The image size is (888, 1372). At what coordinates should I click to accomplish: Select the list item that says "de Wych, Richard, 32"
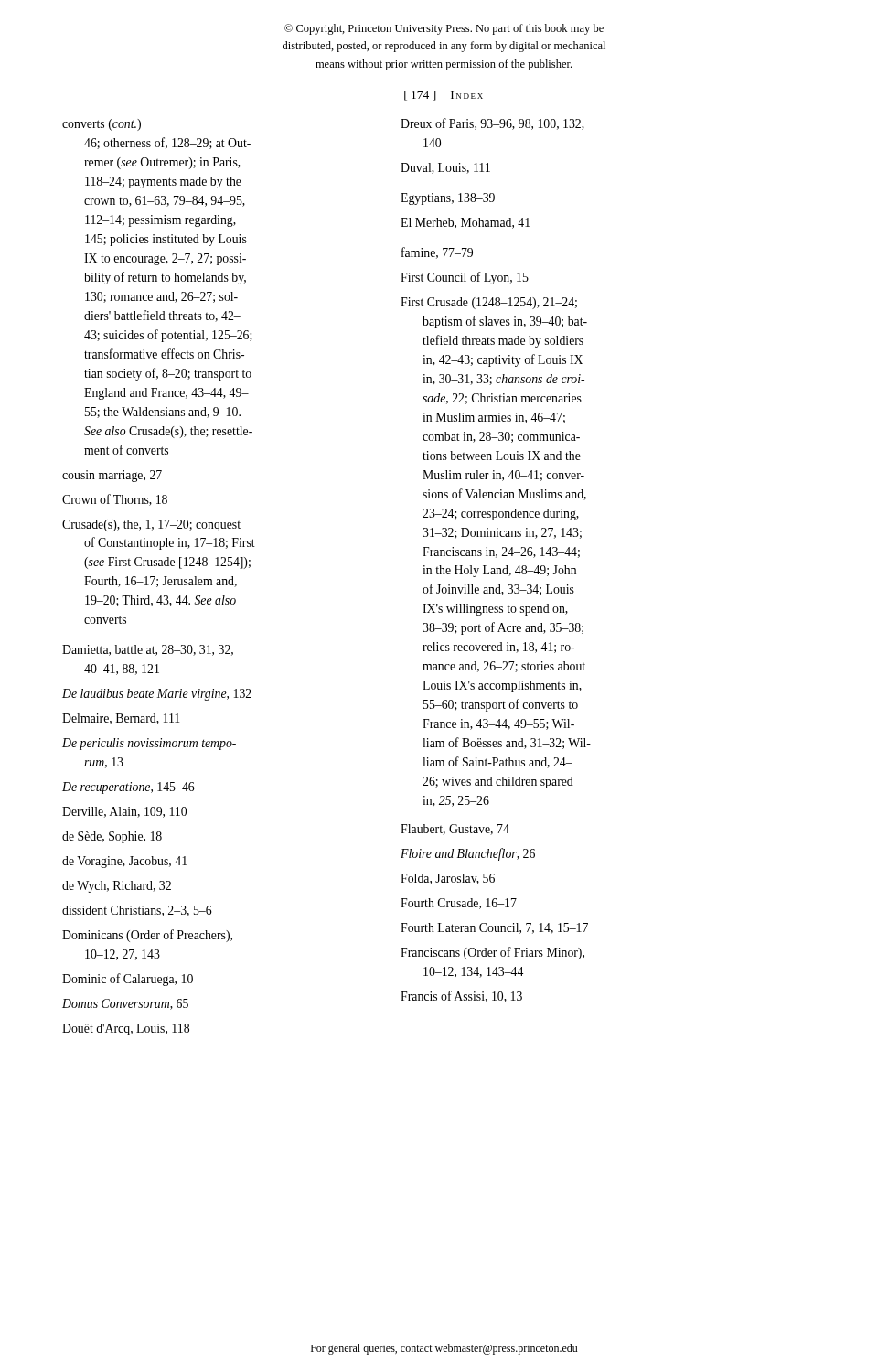point(117,887)
